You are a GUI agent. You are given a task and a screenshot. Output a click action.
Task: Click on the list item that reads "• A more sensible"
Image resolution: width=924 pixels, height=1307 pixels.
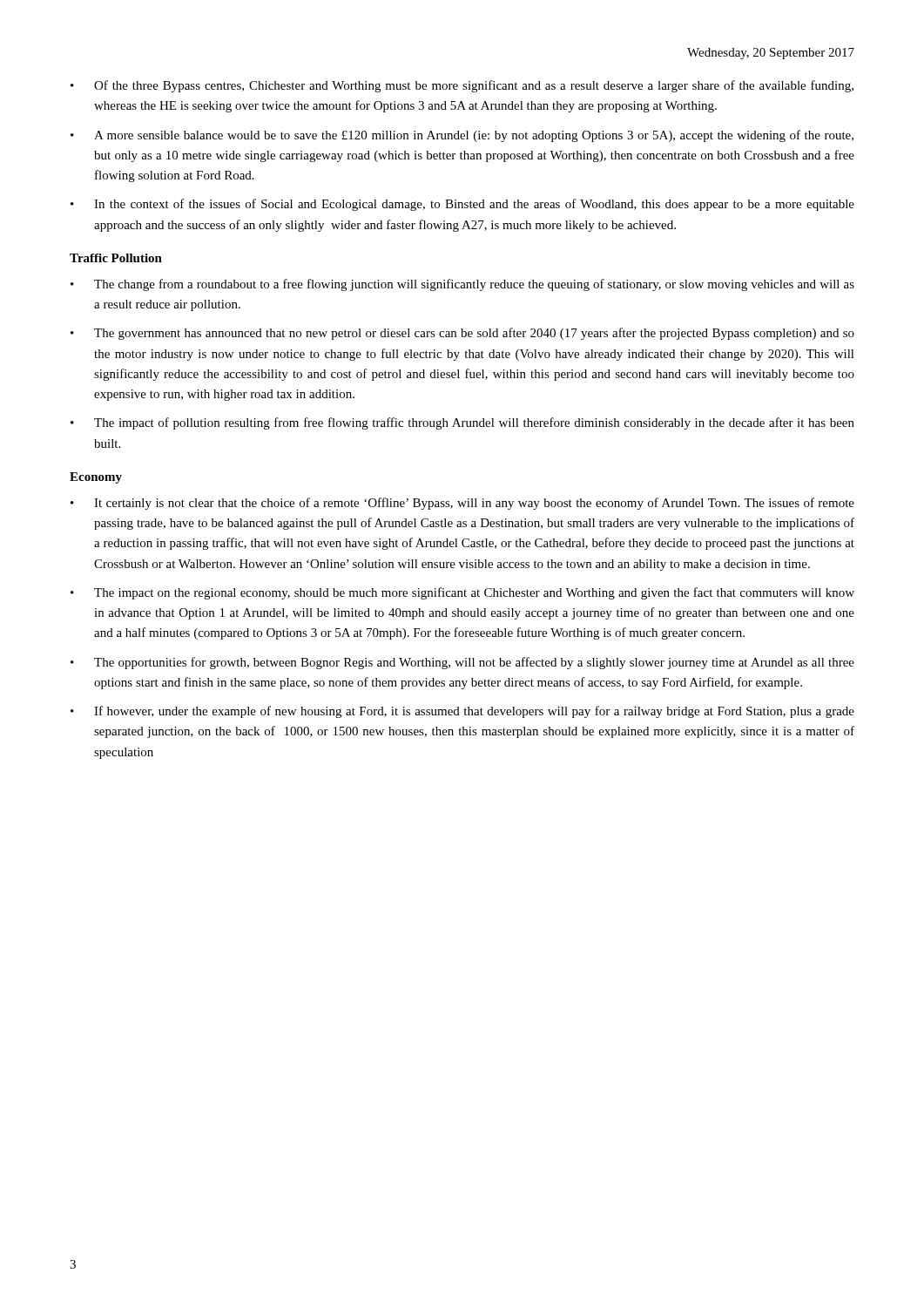coord(462,155)
